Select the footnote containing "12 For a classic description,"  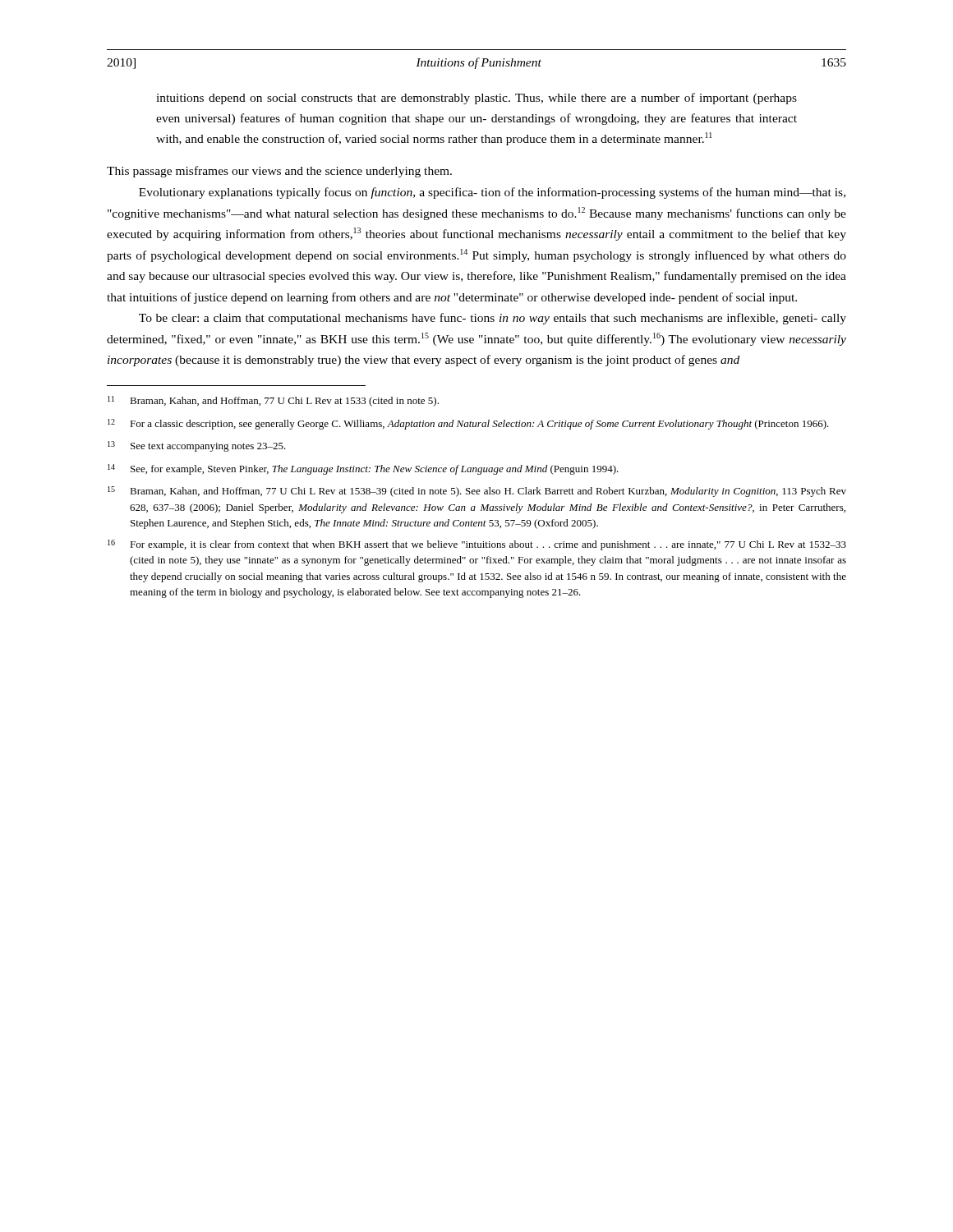pos(476,424)
